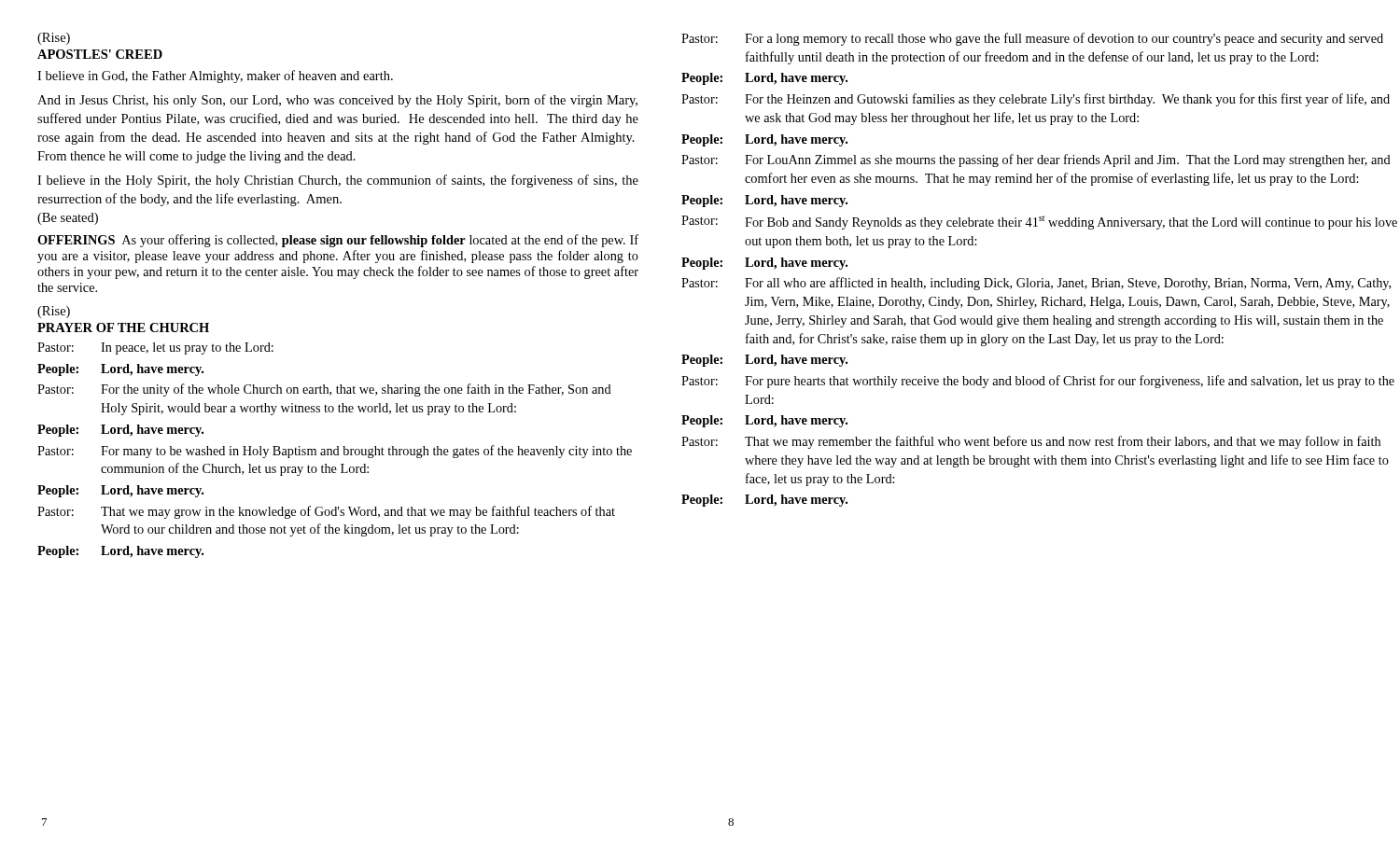Click the passage that begins "OFFERINGS As your offering"
The image size is (1400, 850).
tap(338, 264)
